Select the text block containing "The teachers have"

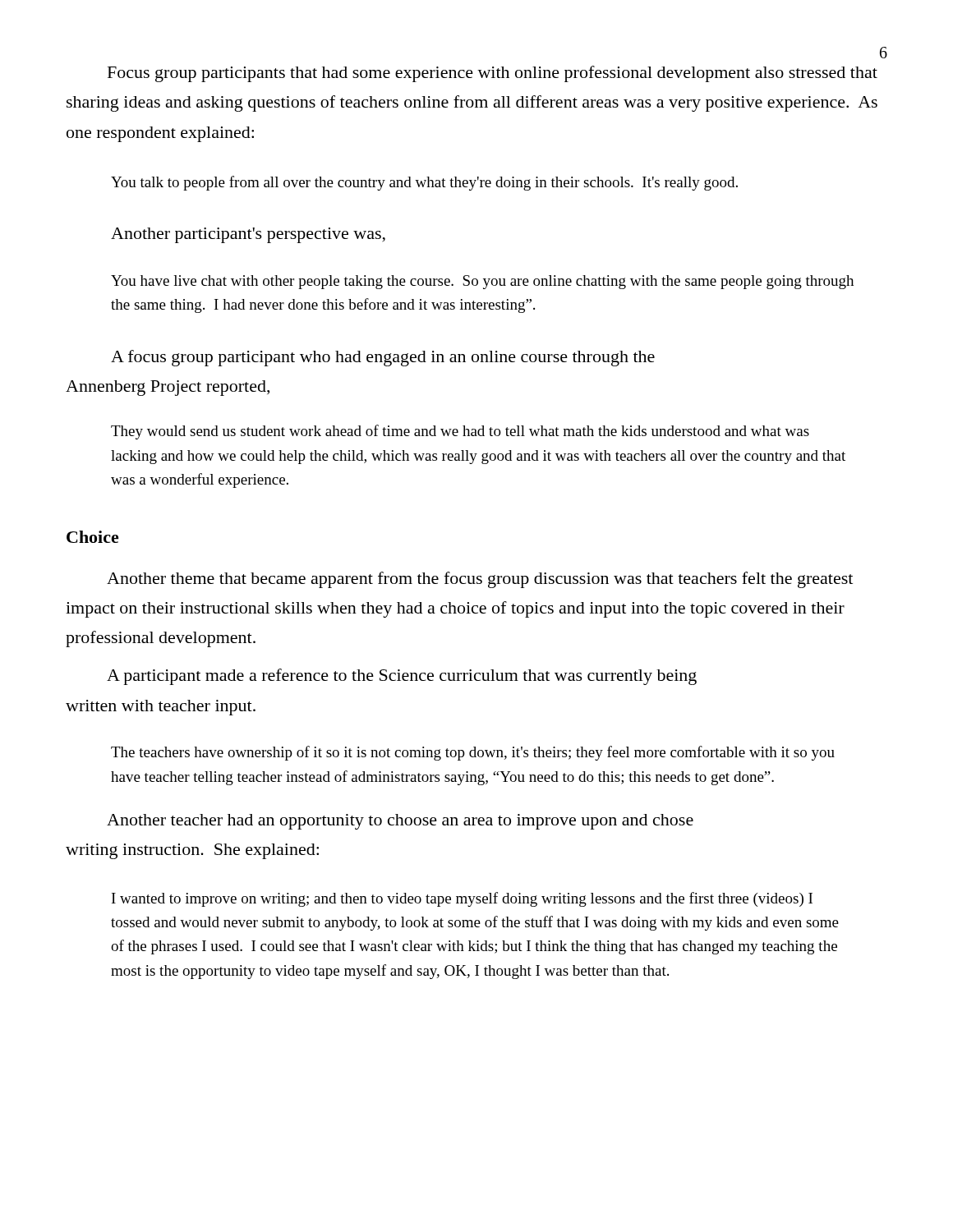pos(473,764)
